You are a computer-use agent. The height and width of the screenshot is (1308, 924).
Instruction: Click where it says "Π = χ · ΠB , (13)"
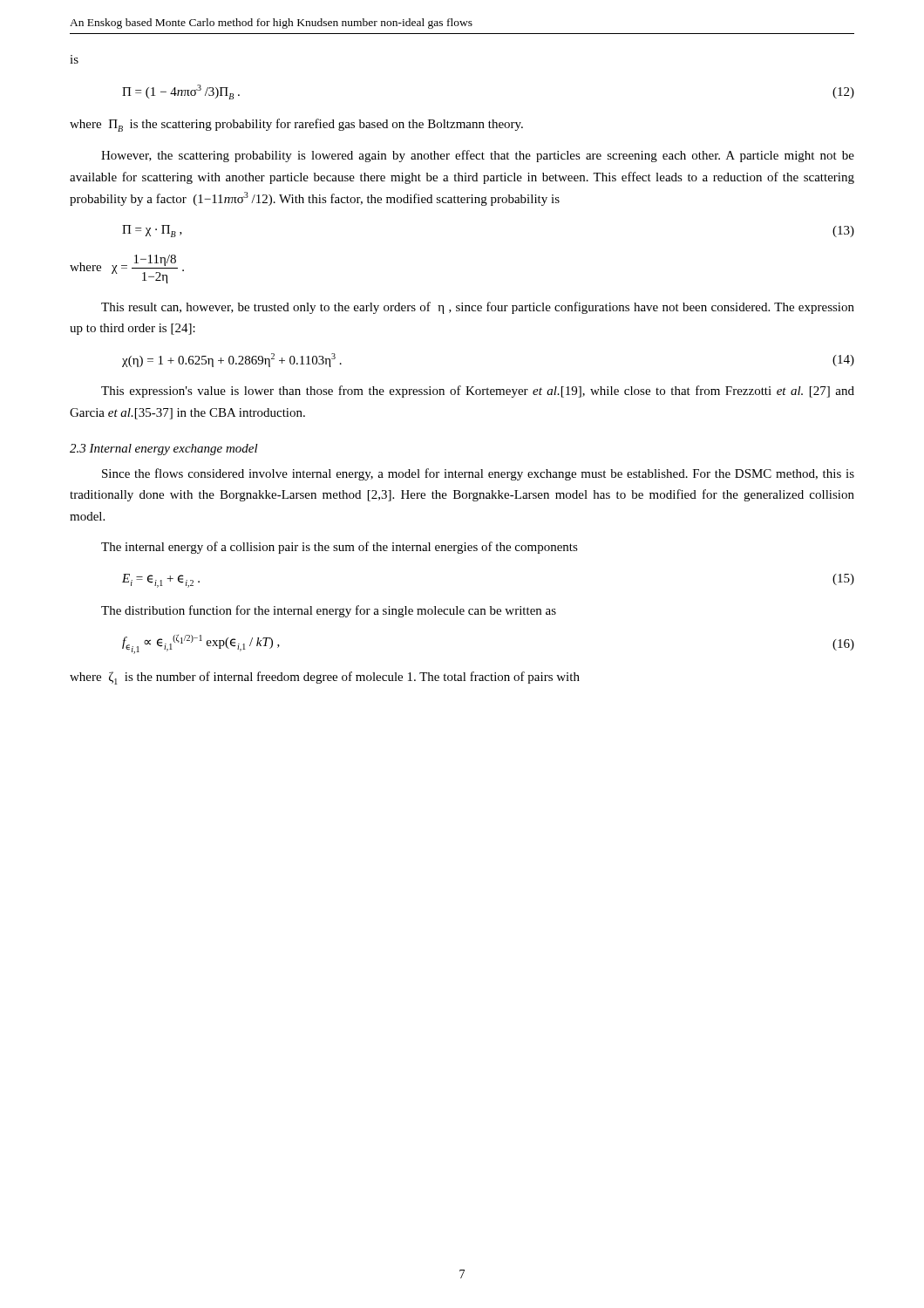[148, 231]
